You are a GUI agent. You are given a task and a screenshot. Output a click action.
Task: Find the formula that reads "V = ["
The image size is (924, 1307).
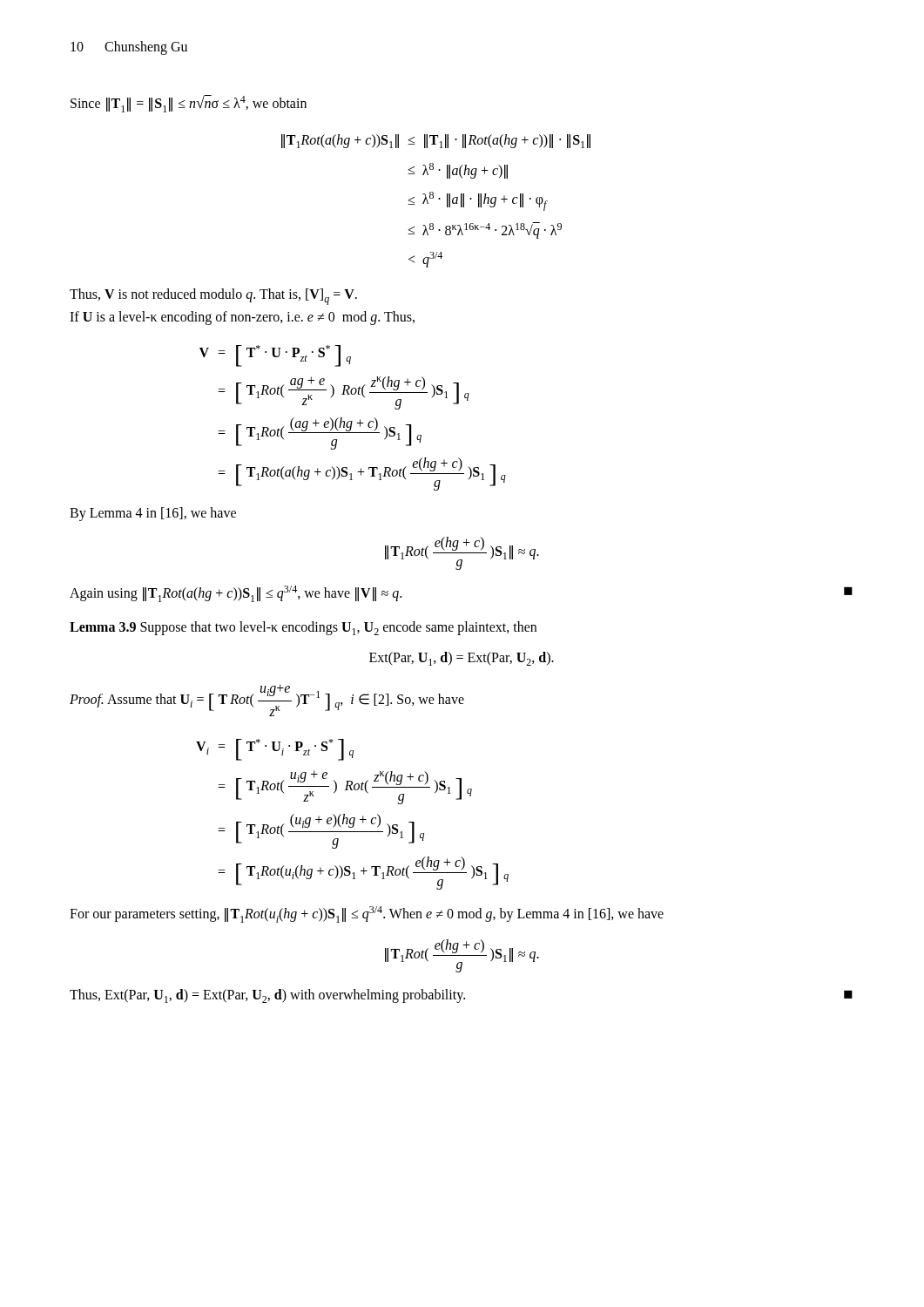point(275,356)
